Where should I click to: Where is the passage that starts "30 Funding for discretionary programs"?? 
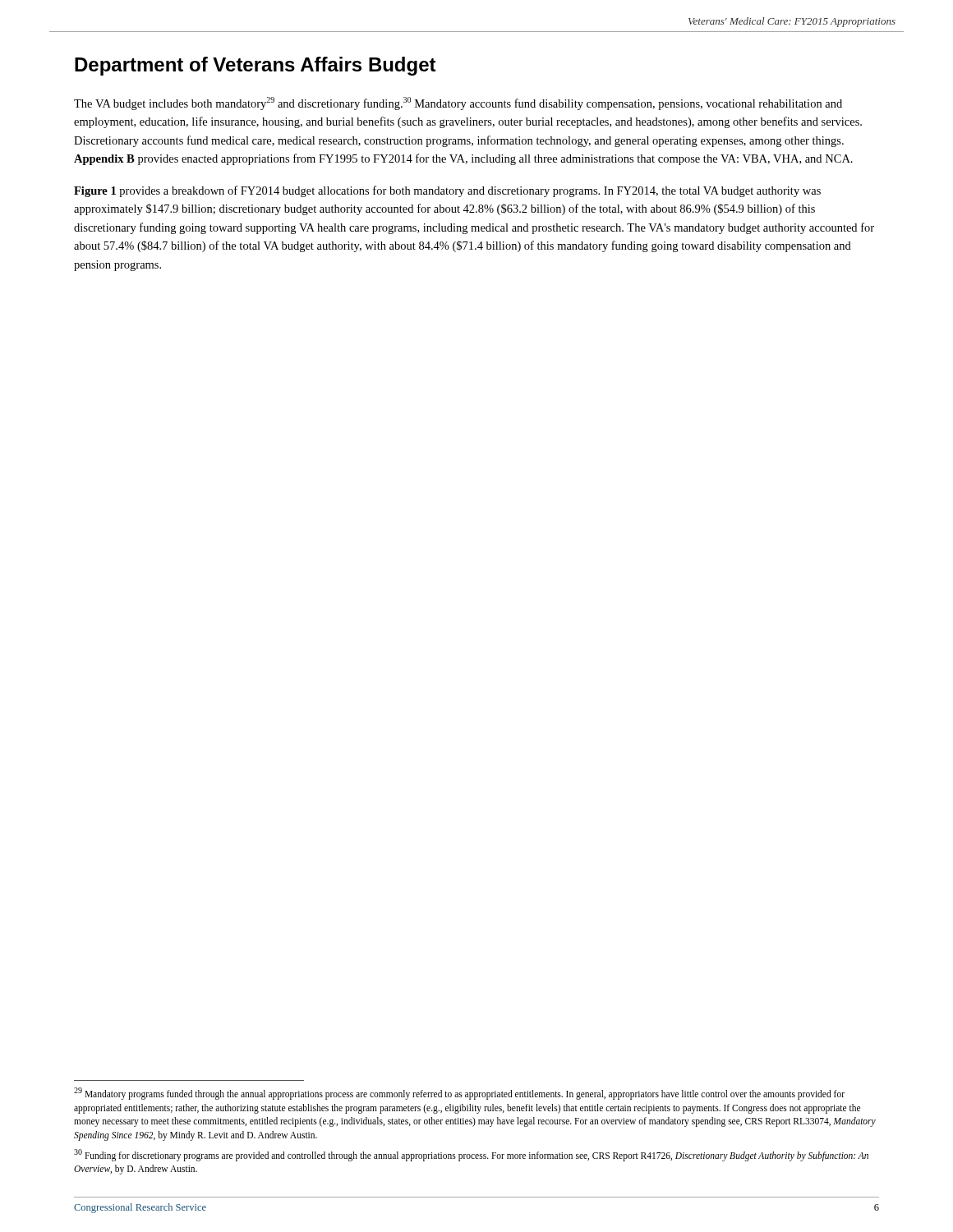point(471,1161)
